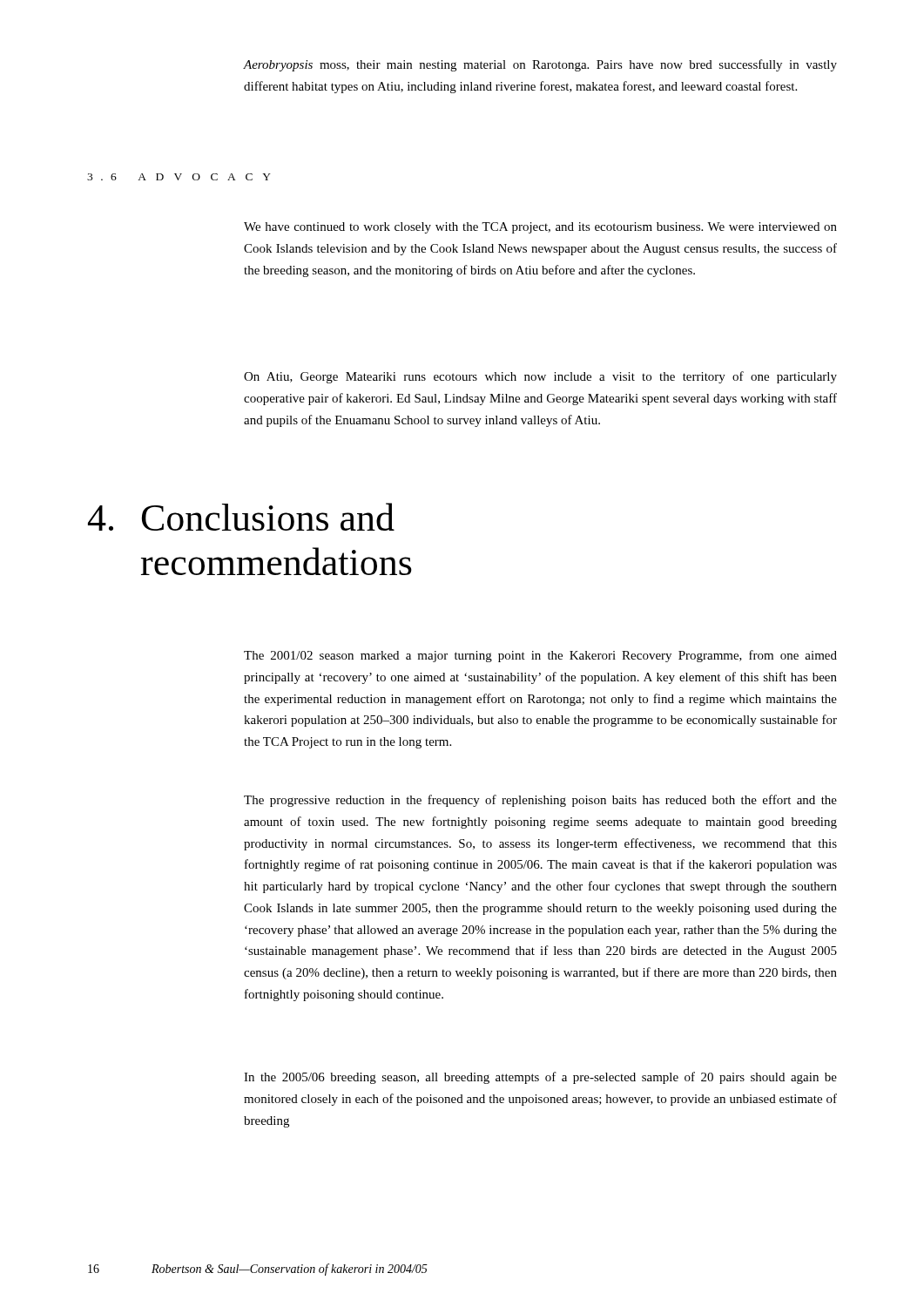The image size is (924, 1307).
Task: Locate the text block containing "Aerobryopsis moss, their main nesting material on Rarotonga."
Action: tap(540, 75)
